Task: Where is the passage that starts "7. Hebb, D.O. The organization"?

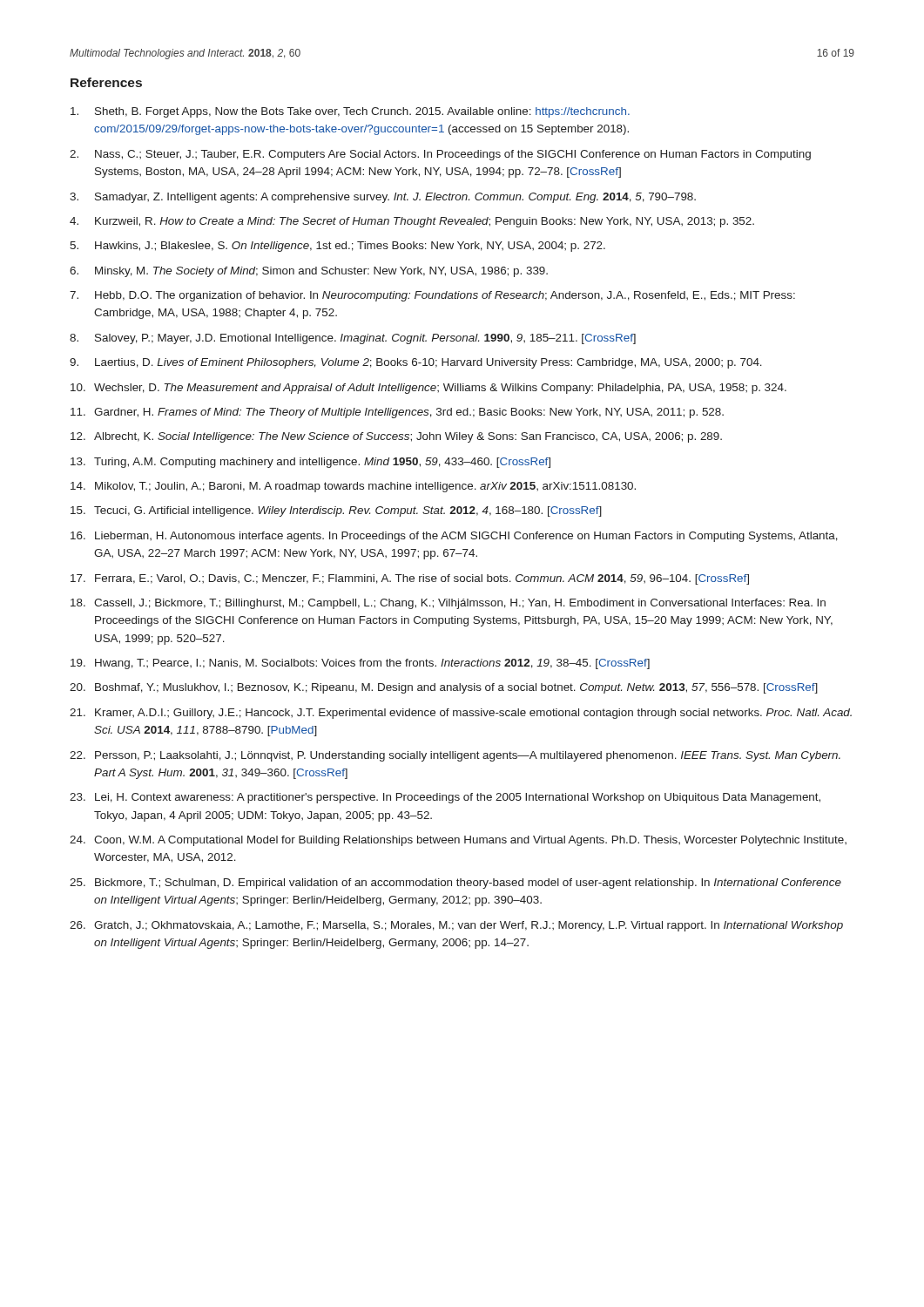Action: click(462, 304)
